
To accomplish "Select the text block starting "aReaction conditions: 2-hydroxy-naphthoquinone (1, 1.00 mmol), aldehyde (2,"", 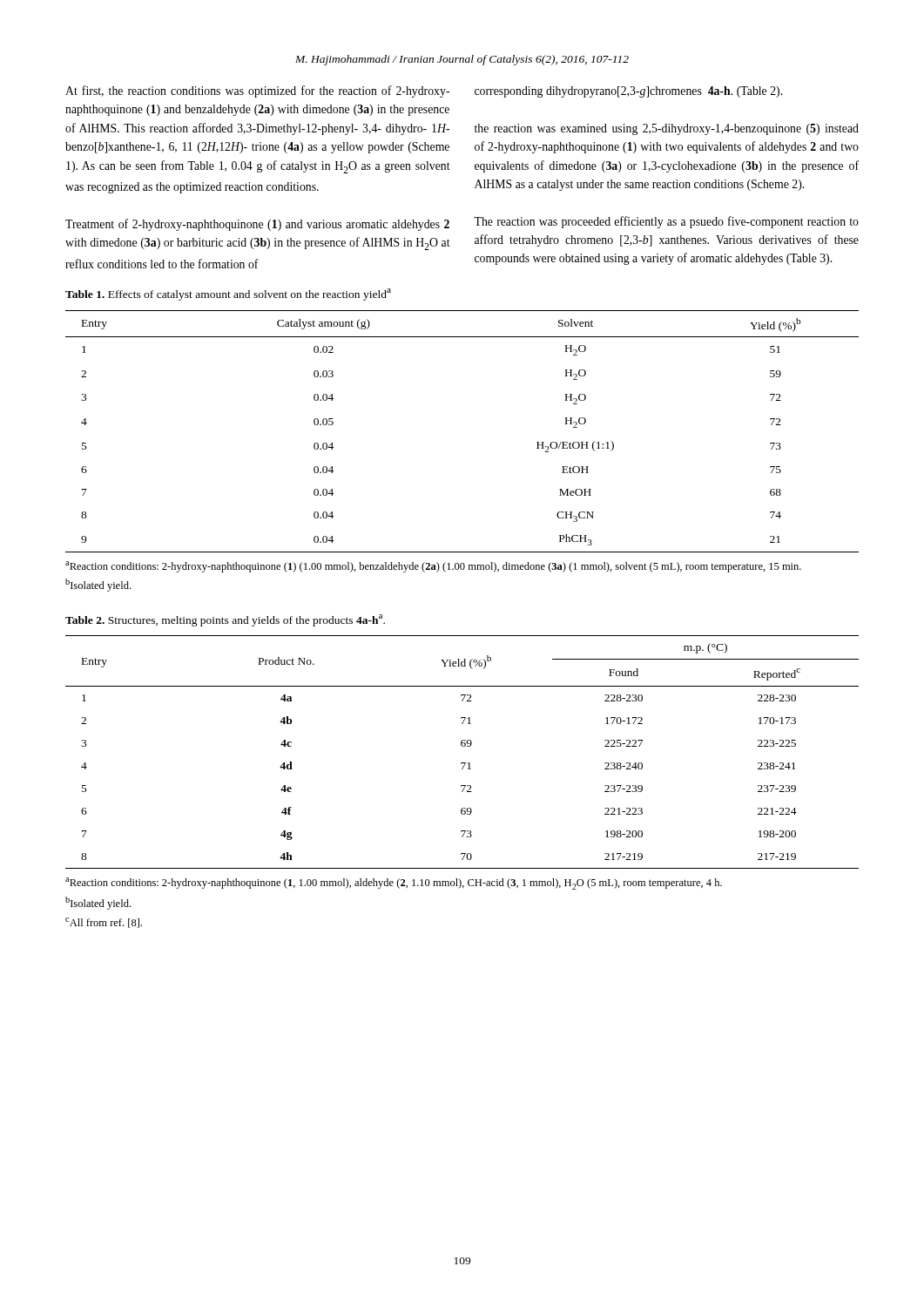I will point(394,884).
